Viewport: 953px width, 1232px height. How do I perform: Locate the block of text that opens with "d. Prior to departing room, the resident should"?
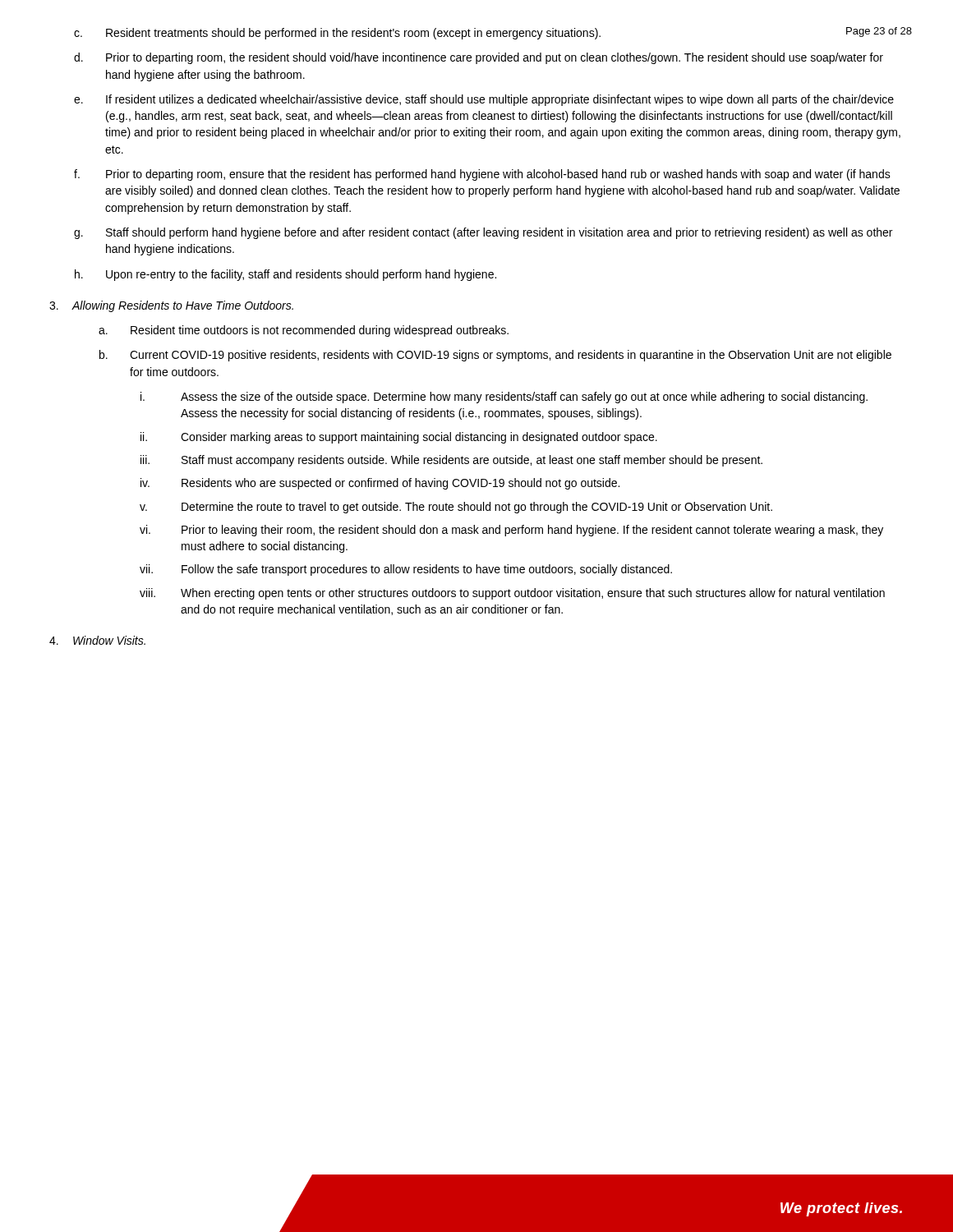pos(489,66)
